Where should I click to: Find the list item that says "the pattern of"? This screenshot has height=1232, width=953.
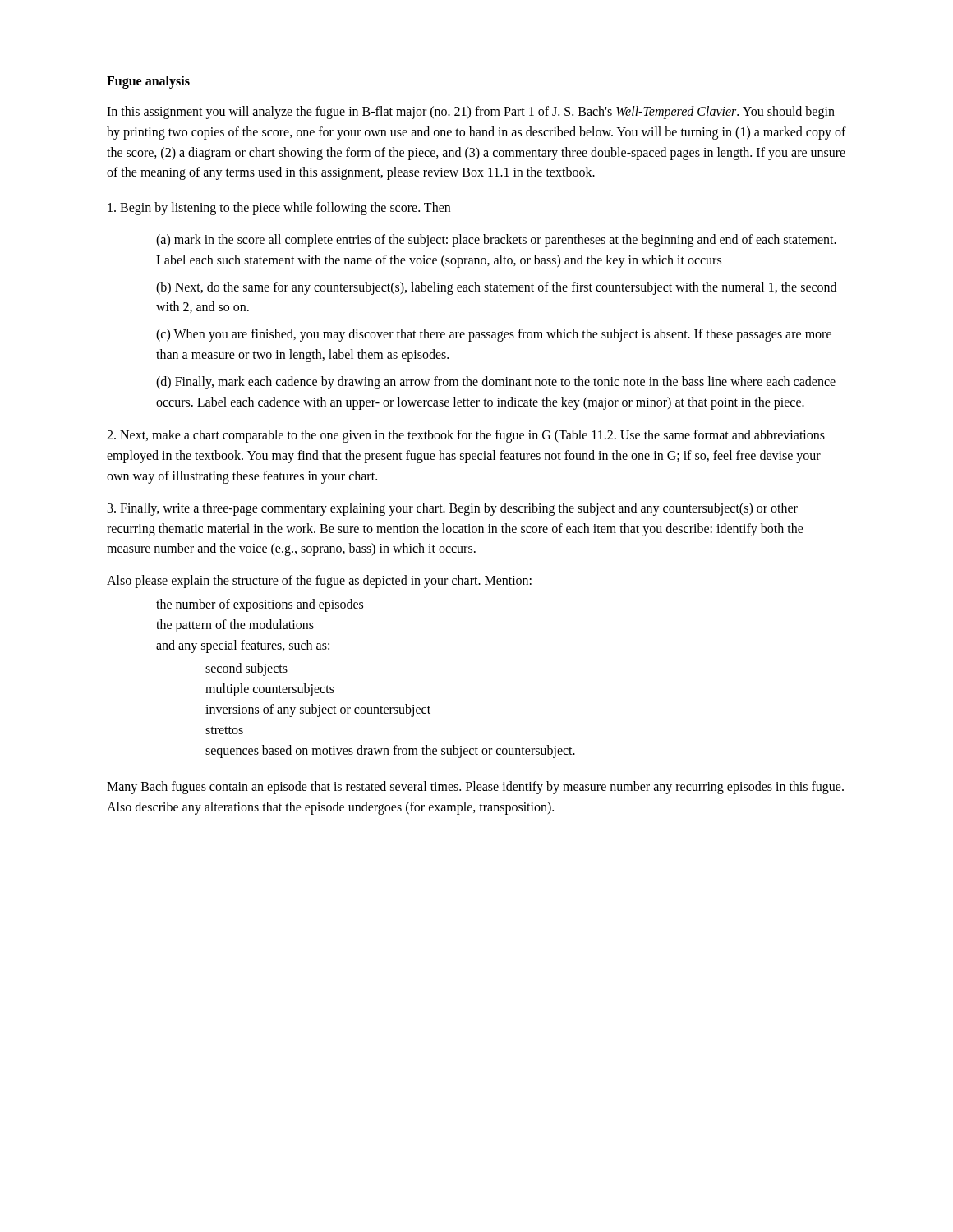click(x=235, y=624)
